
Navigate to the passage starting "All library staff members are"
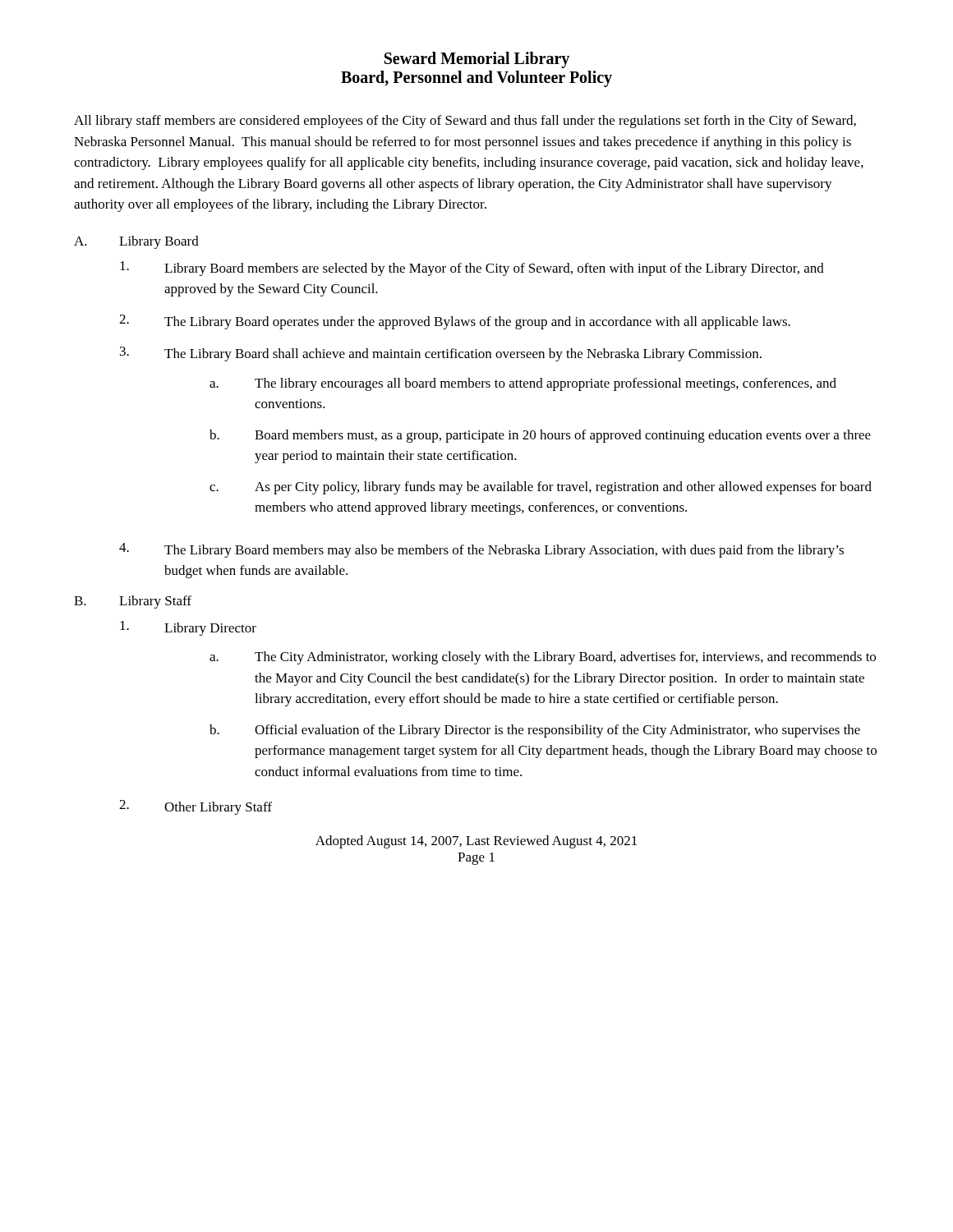[x=469, y=162]
